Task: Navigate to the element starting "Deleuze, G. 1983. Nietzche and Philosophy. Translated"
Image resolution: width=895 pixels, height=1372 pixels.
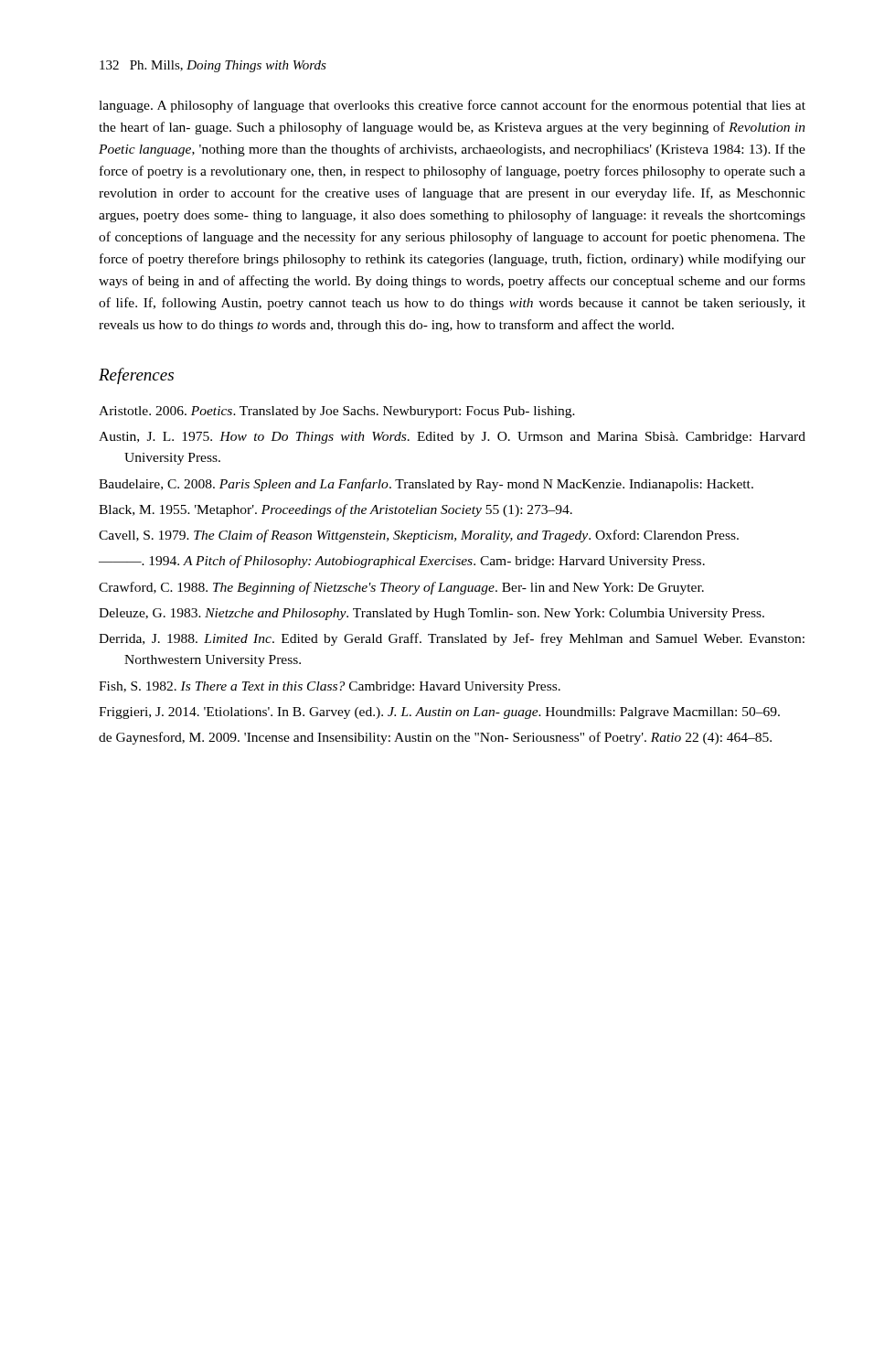Action: (432, 612)
